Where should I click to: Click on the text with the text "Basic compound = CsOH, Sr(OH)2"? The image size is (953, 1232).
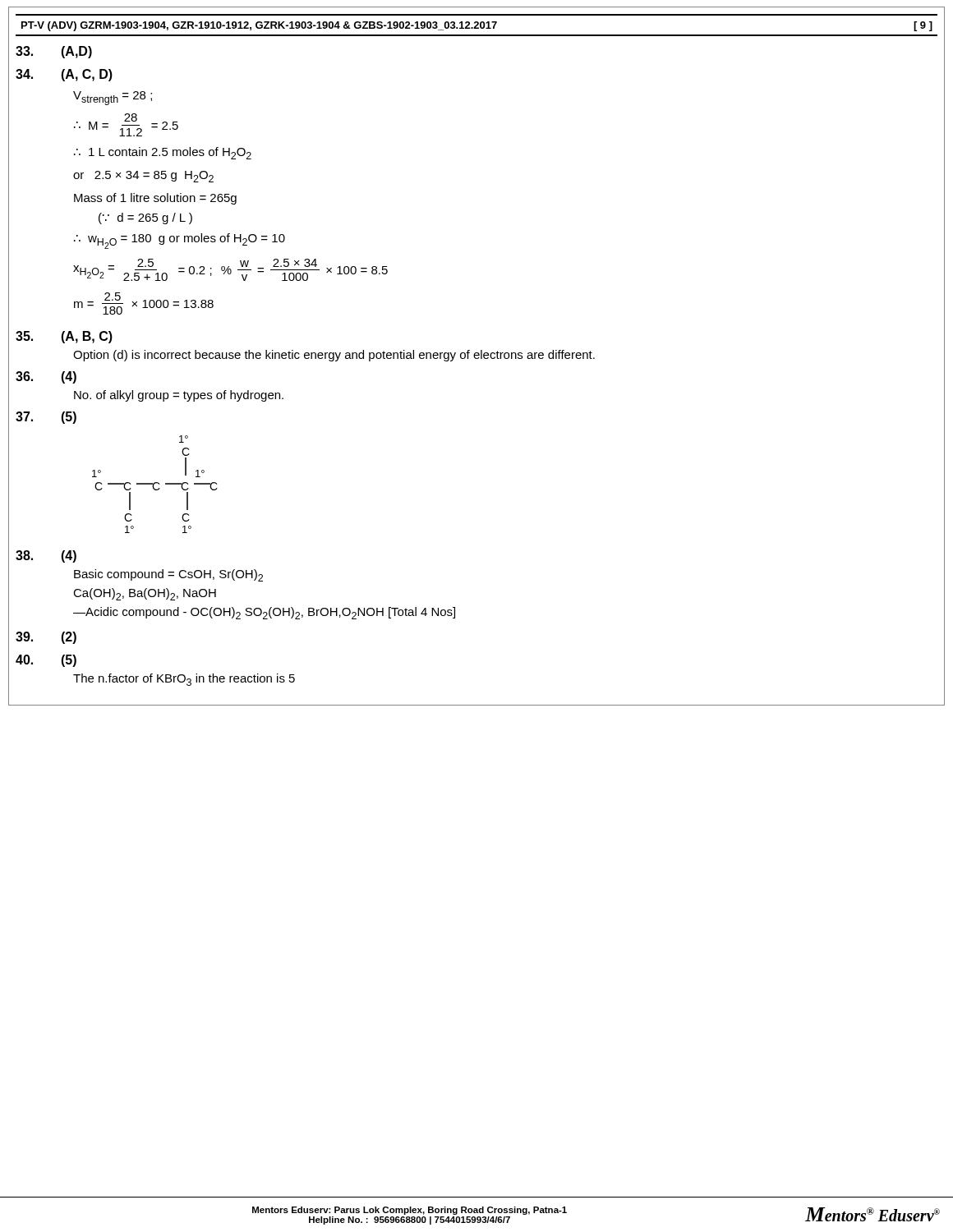tap(168, 575)
